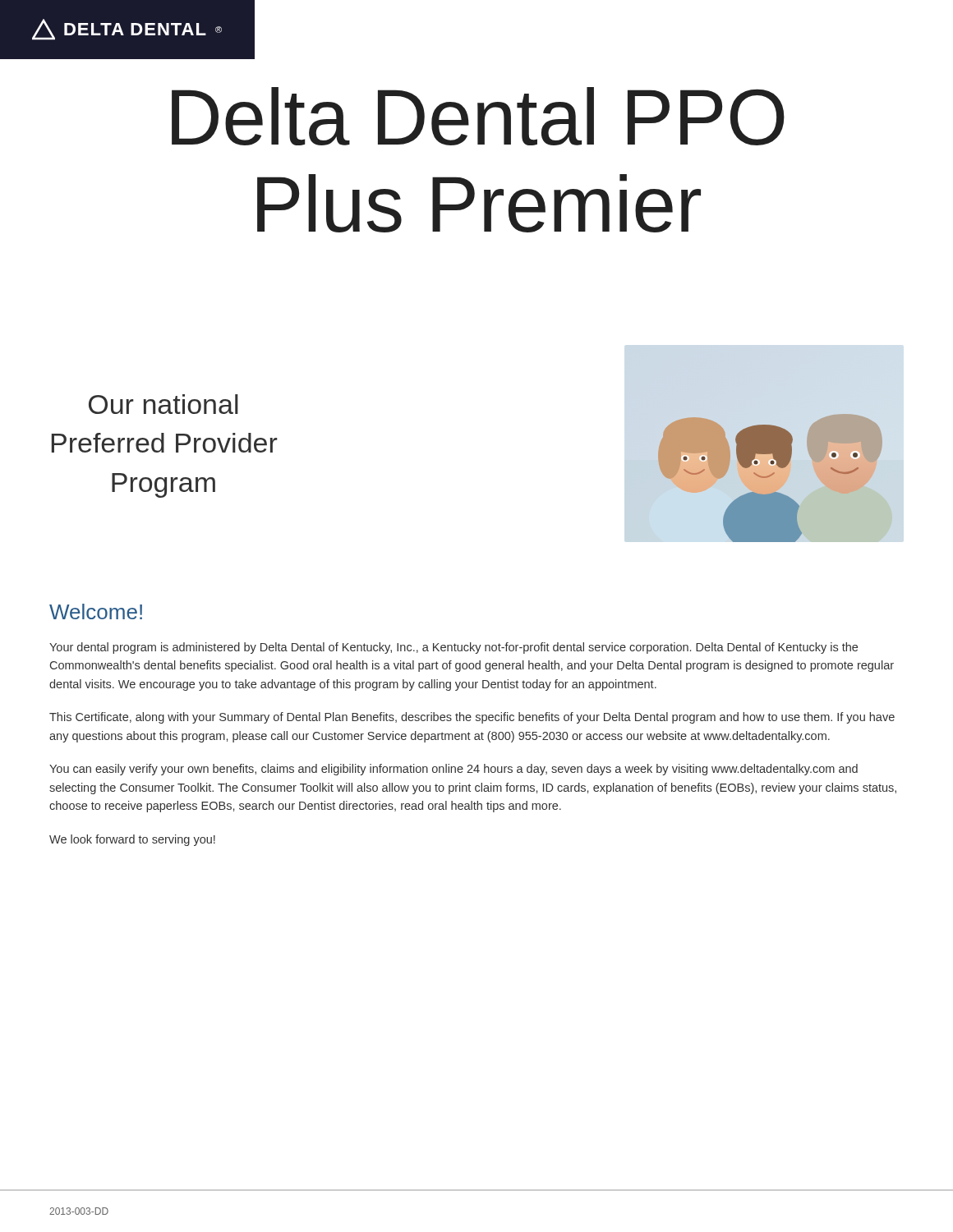The height and width of the screenshot is (1232, 953).
Task: Locate the element starting "Your dental program is administered by Delta Dental"
Action: pyautogui.click(x=476, y=666)
